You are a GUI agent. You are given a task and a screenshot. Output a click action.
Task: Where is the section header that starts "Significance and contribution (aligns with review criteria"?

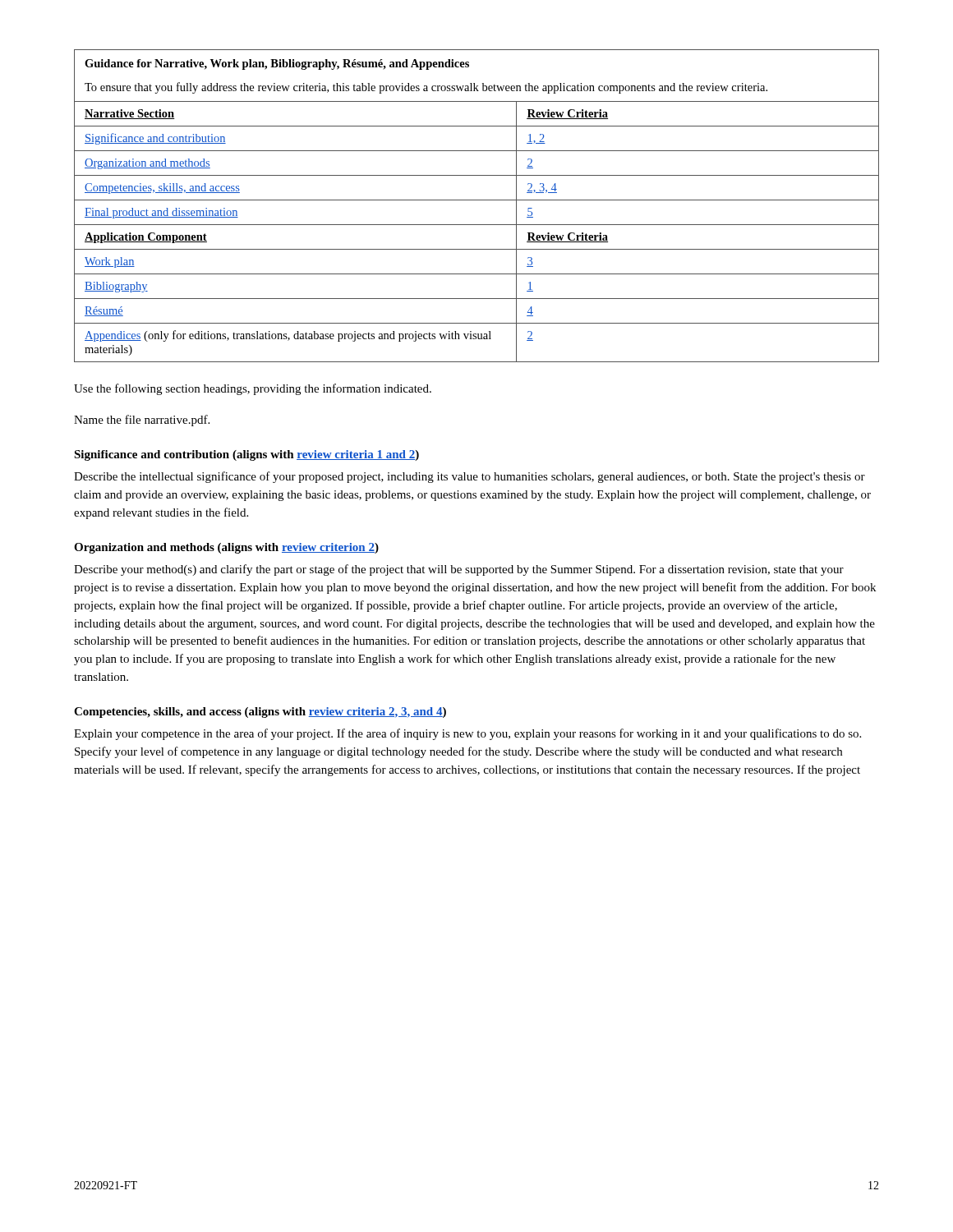point(246,455)
